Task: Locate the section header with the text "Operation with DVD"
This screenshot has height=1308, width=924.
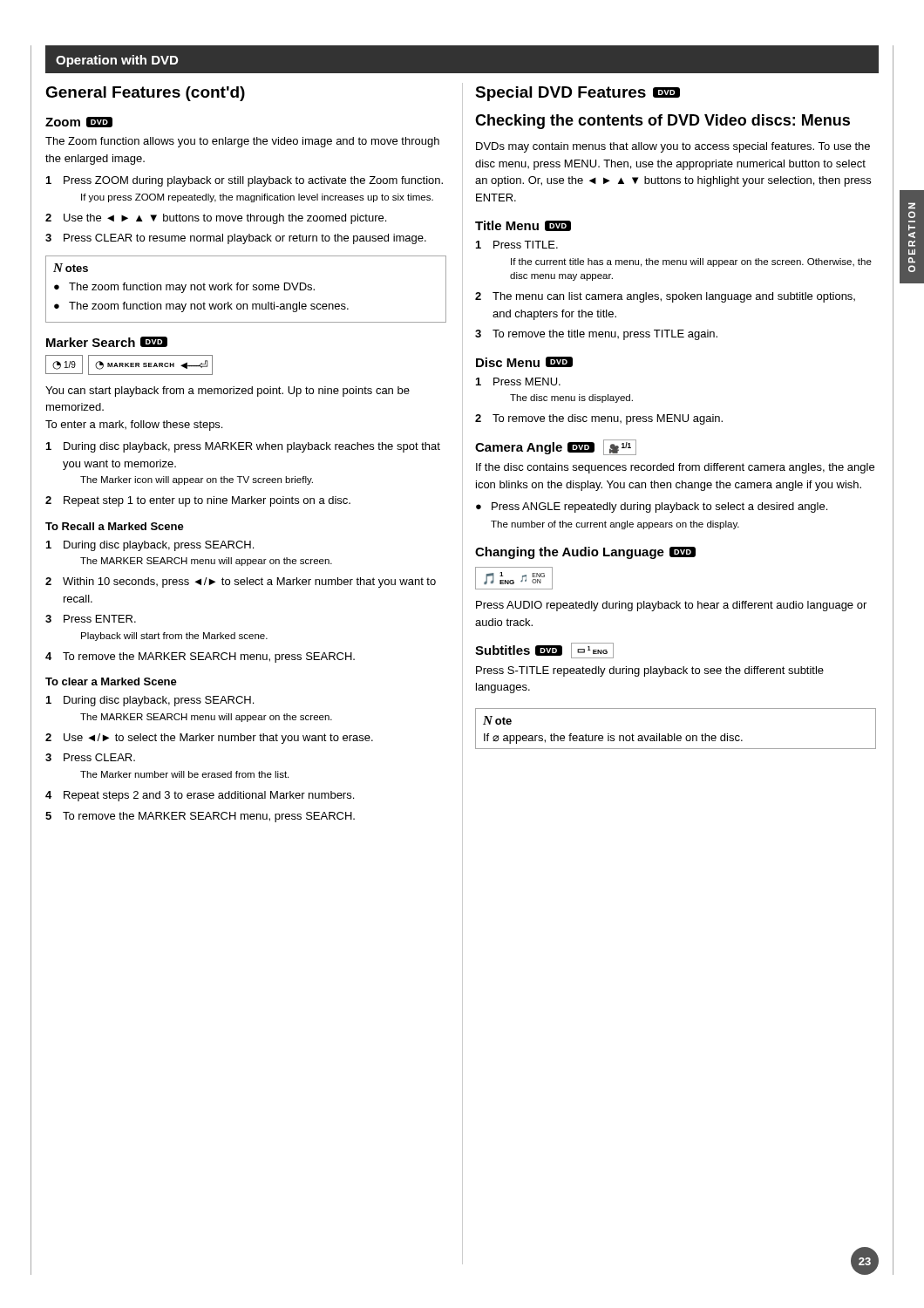Action: point(117,59)
